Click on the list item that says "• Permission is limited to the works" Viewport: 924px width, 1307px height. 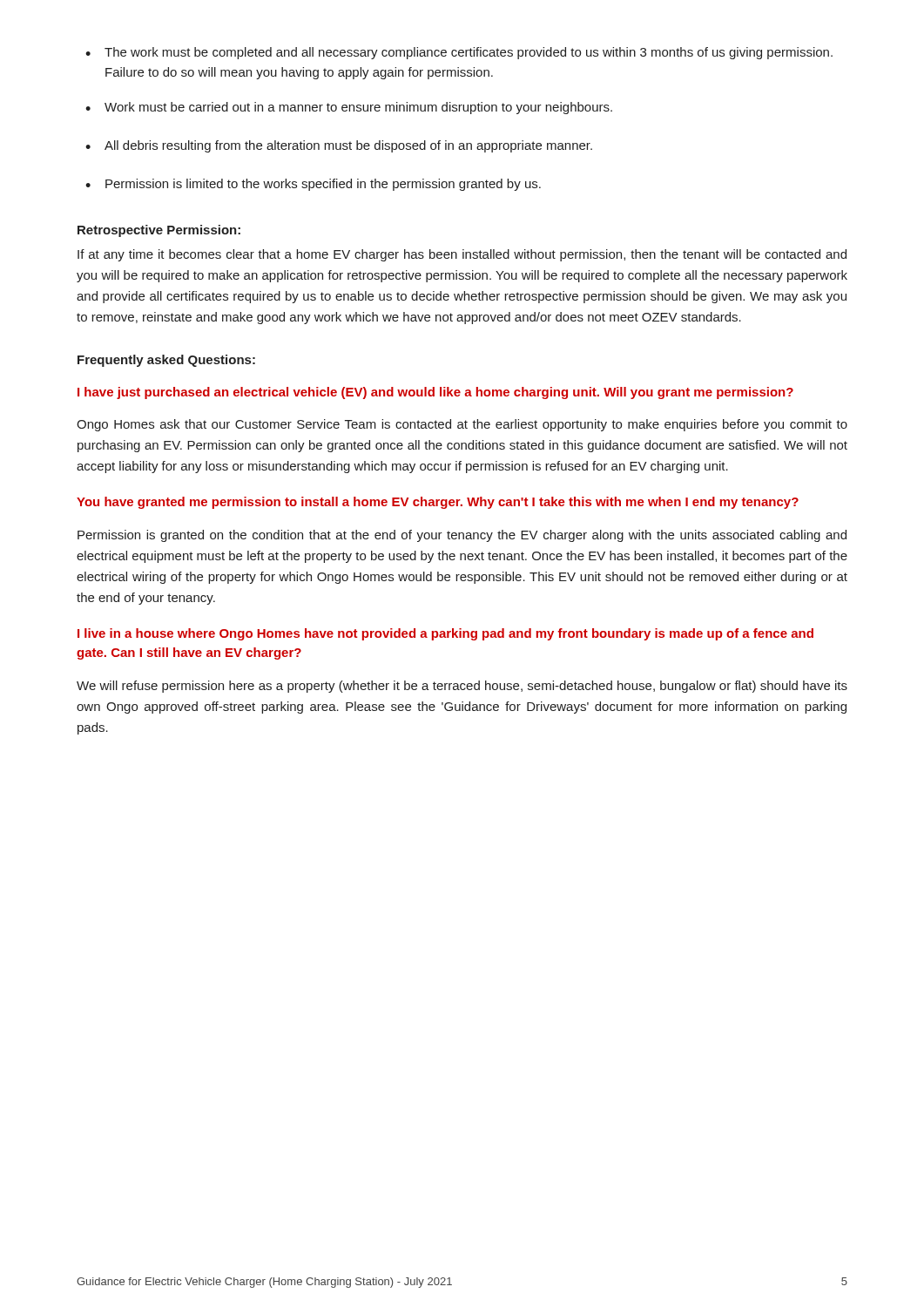[313, 185]
